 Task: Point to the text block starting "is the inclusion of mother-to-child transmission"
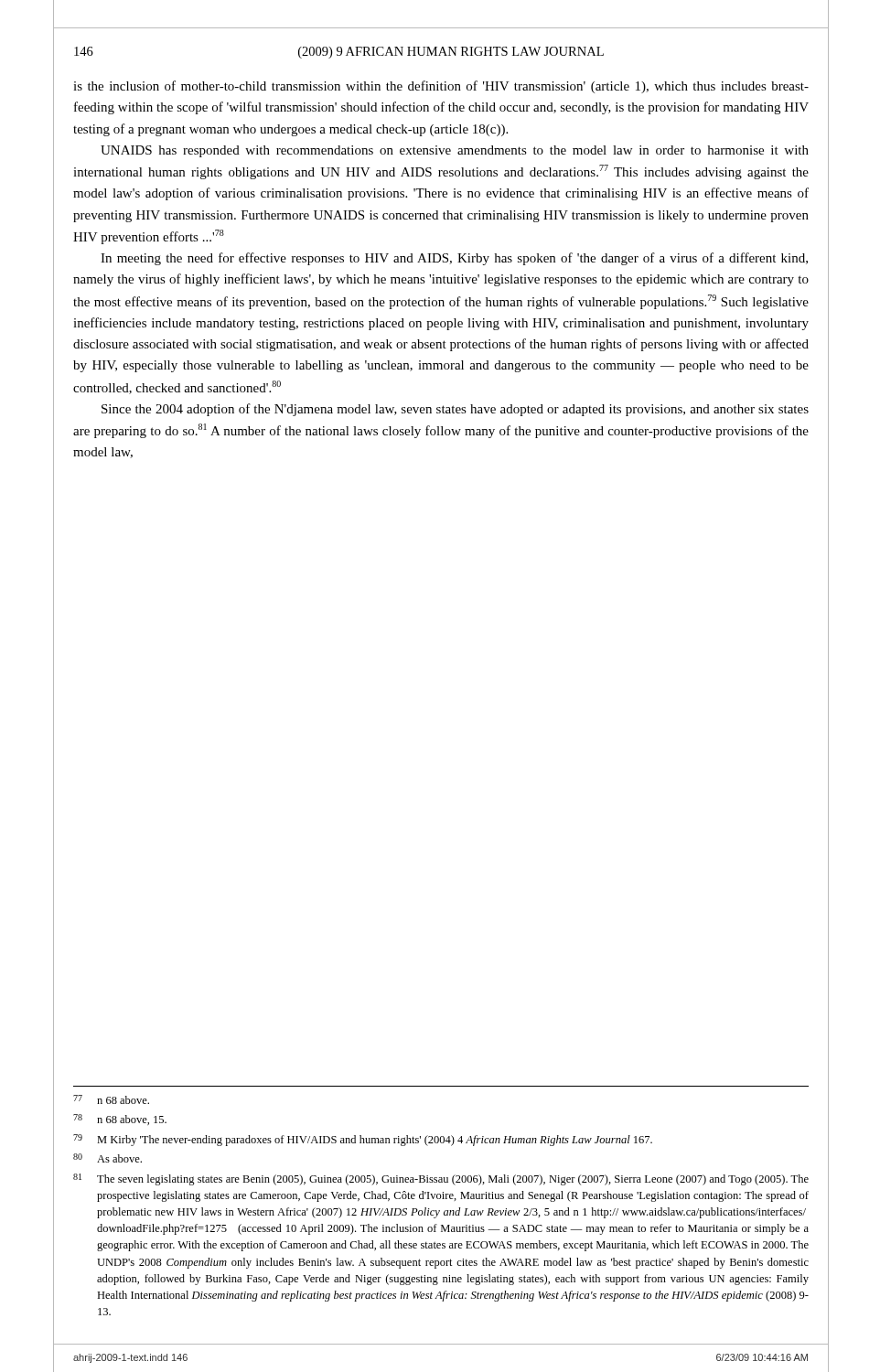tap(441, 108)
